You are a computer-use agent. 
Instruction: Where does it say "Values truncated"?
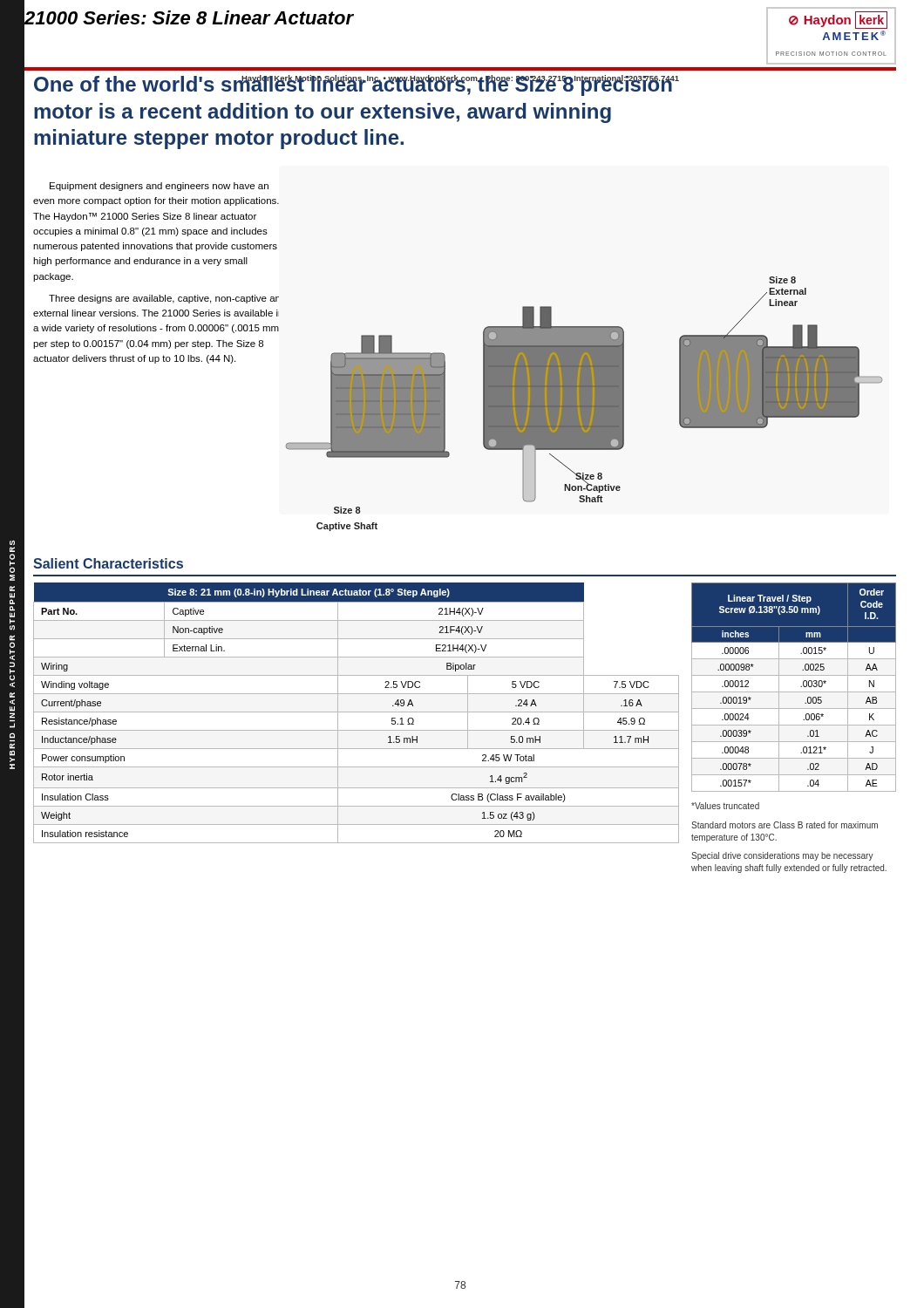pyautogui.click(x=725, y=806)
